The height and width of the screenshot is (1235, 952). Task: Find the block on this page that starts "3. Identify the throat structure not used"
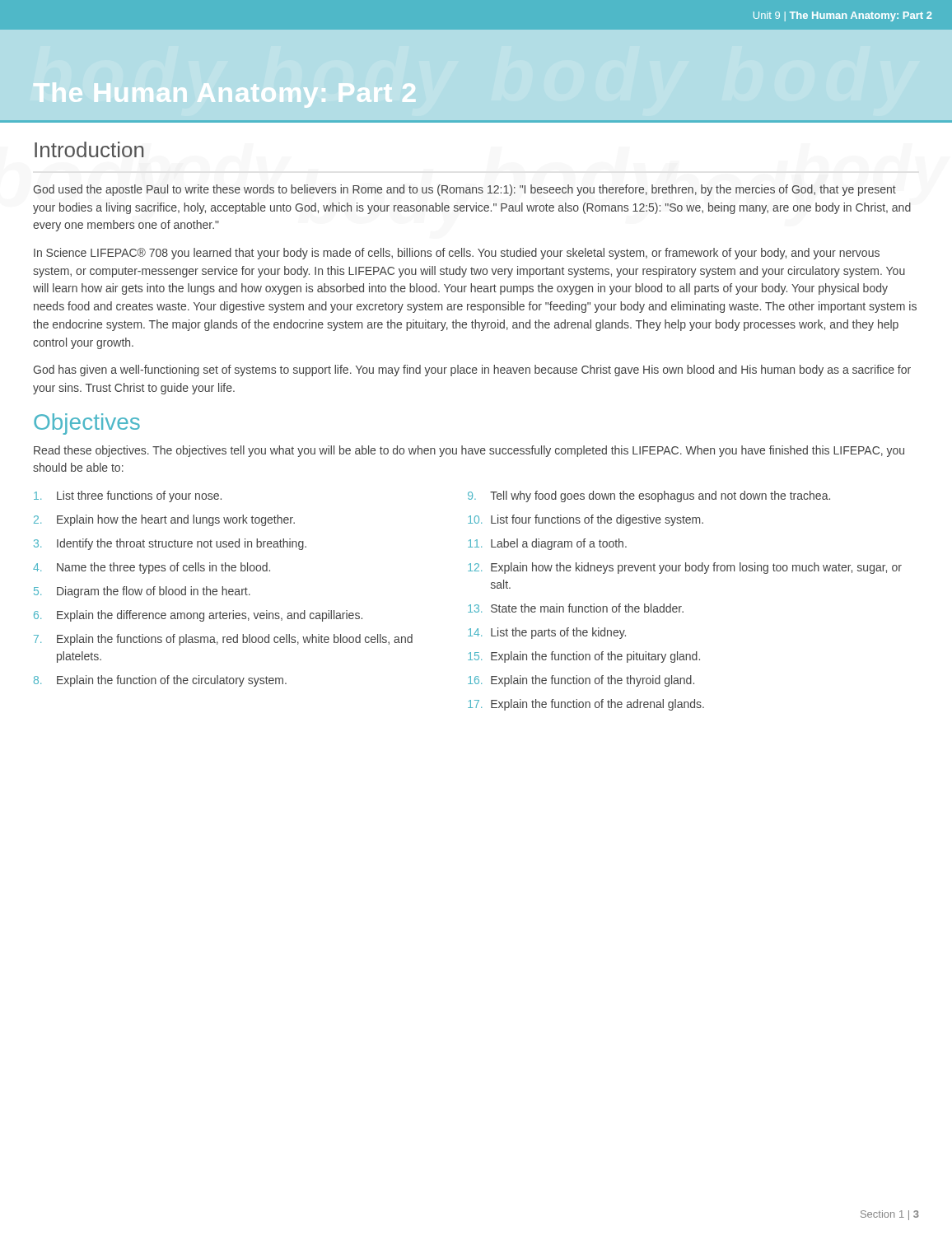tap(243, 544)
